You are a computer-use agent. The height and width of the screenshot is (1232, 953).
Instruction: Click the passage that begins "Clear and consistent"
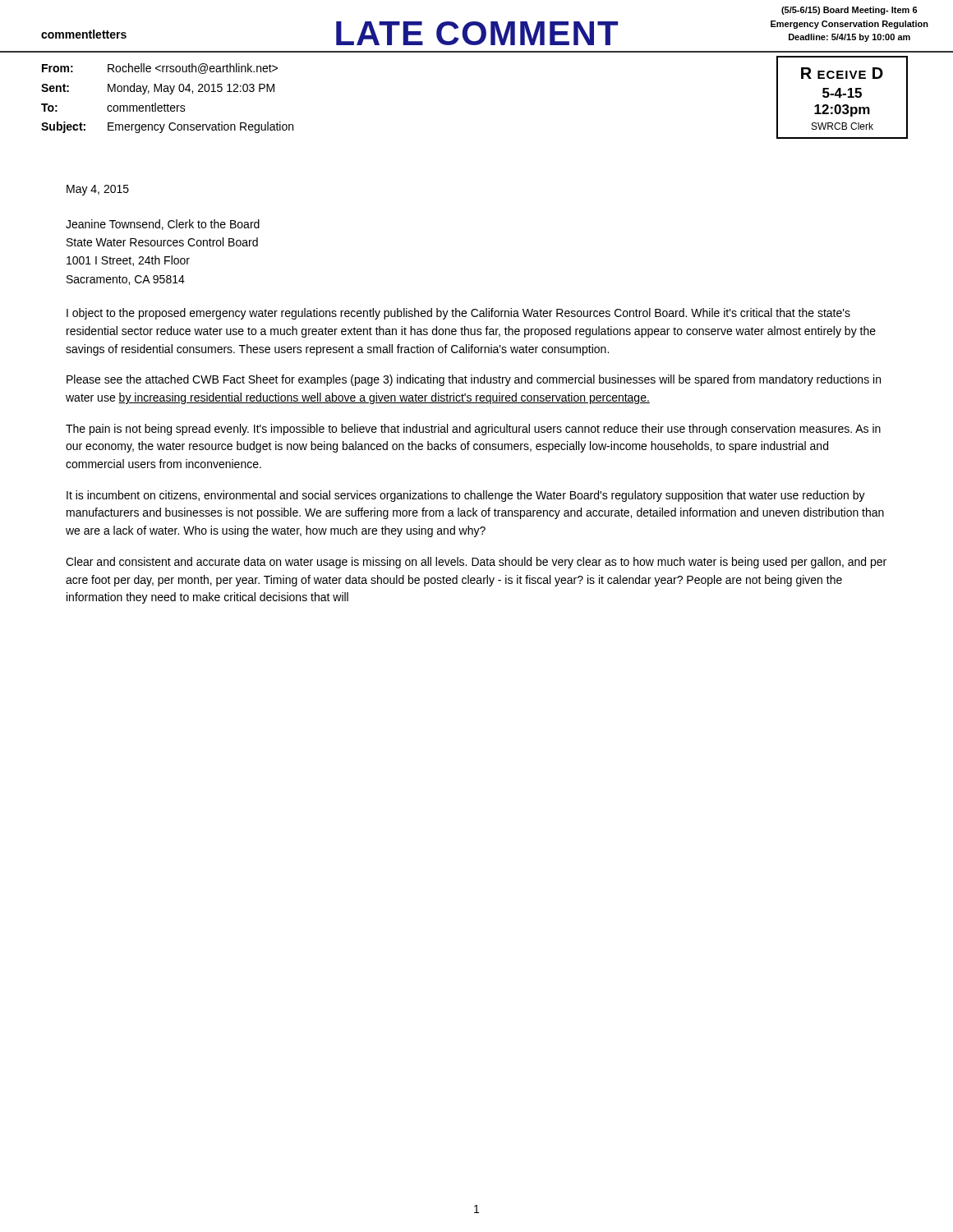pos(476,579)
